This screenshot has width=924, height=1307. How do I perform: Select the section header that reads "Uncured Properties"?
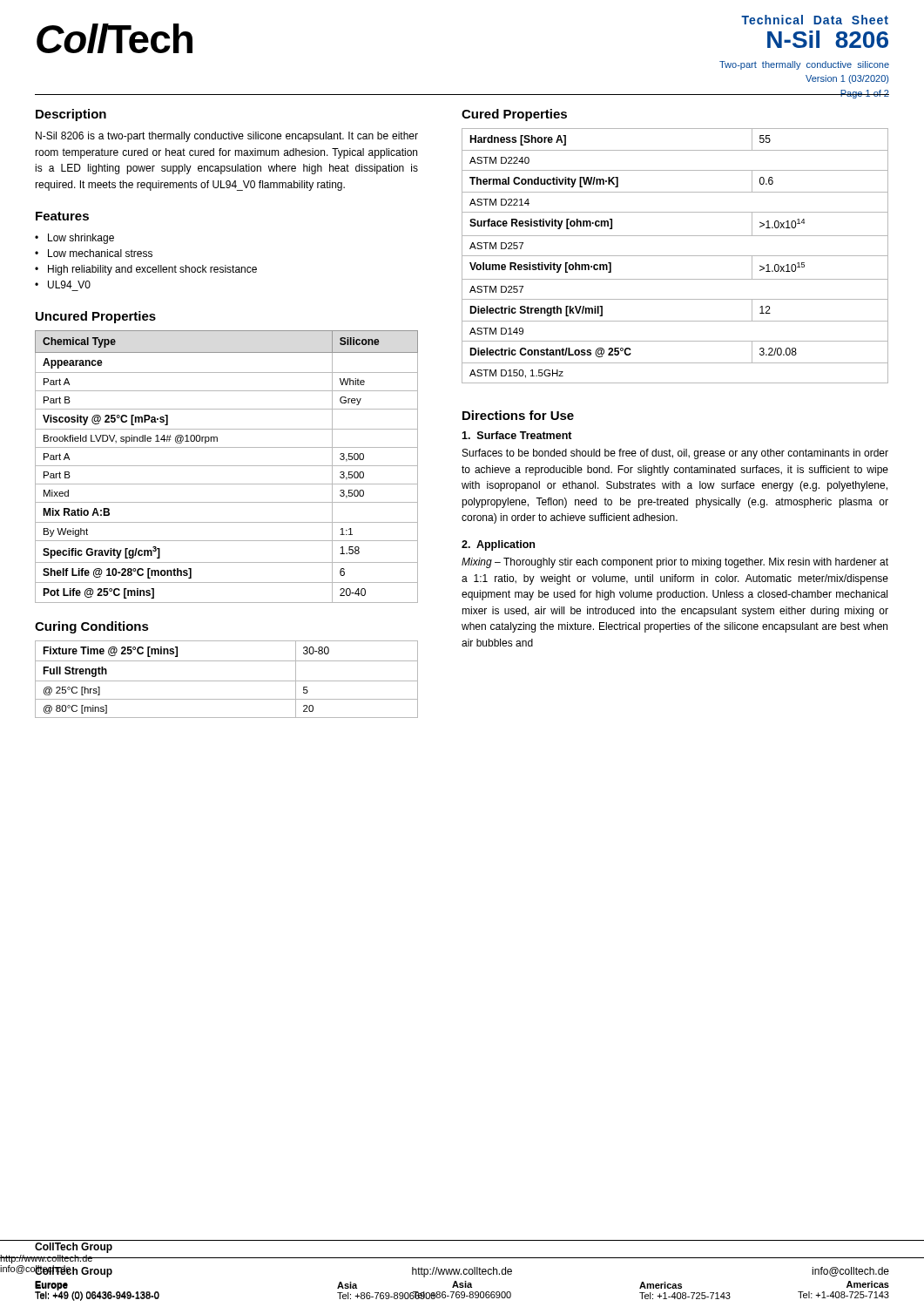[95, 316]
